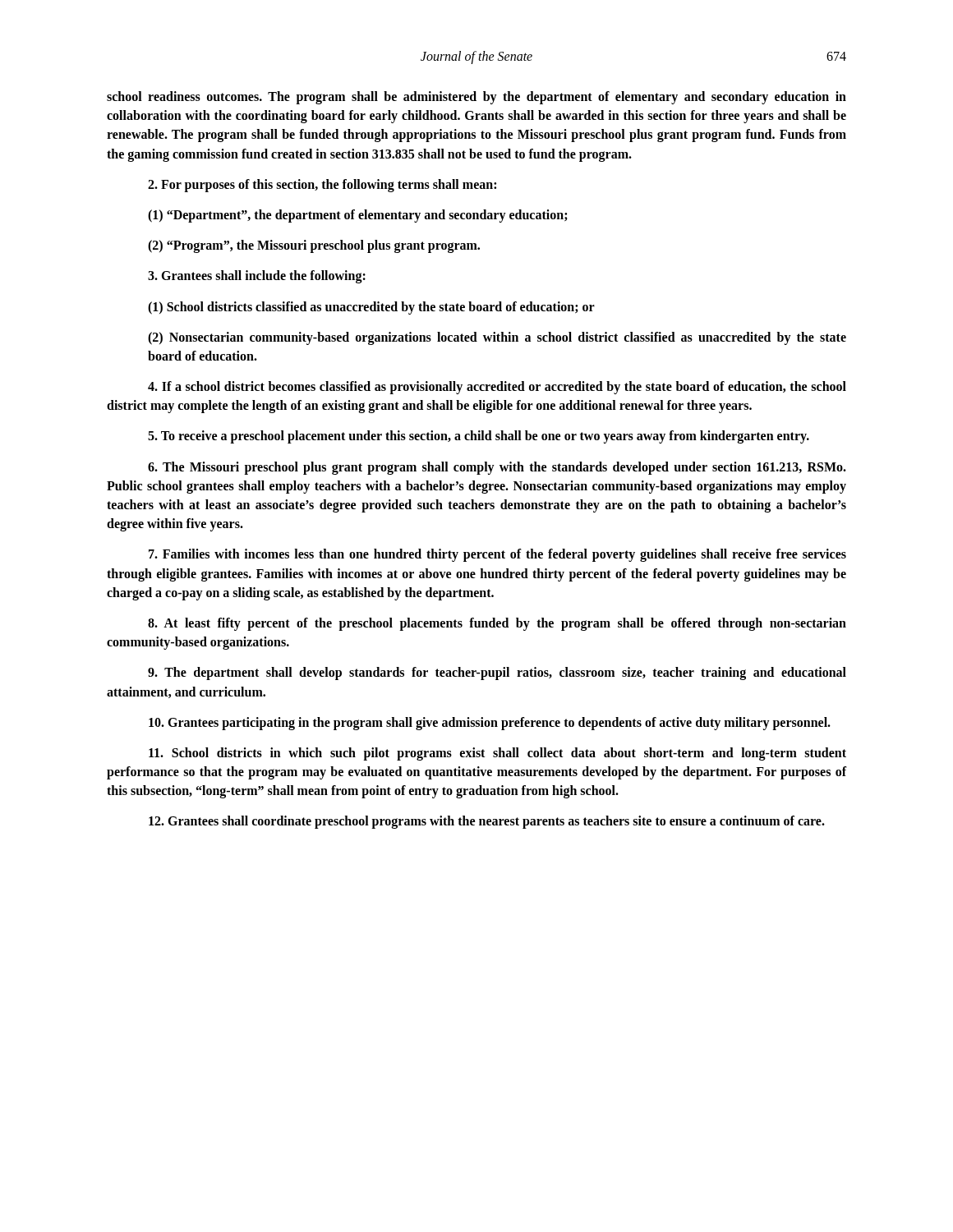Image resolution: width=953 pixels, height=1232 pixels.
Task: Point to the block beginning "(1) School districts classified as unaccredited"
Action: coord(371,306)
